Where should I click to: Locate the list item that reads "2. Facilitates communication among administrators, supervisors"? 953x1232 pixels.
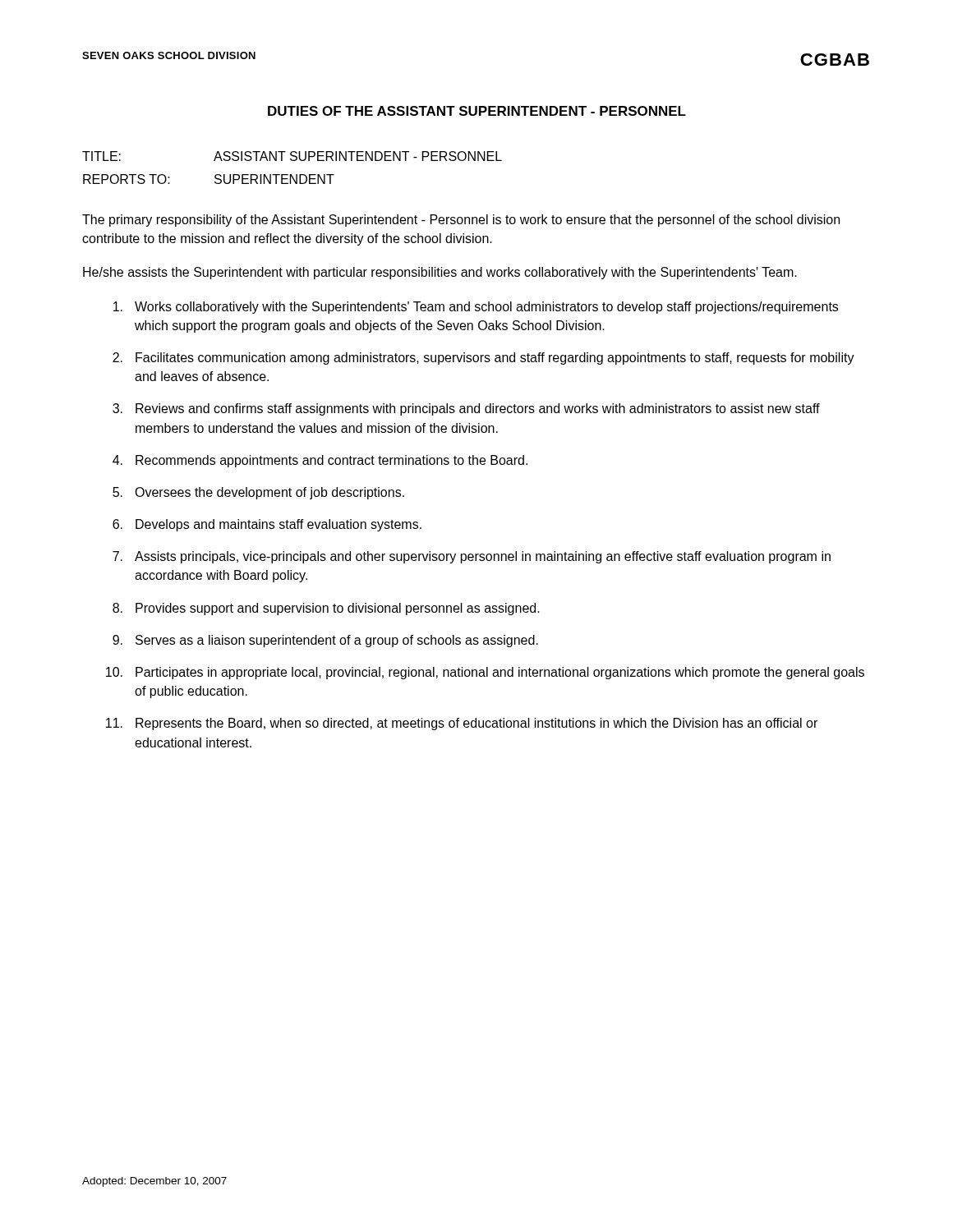tap(476, 367)
